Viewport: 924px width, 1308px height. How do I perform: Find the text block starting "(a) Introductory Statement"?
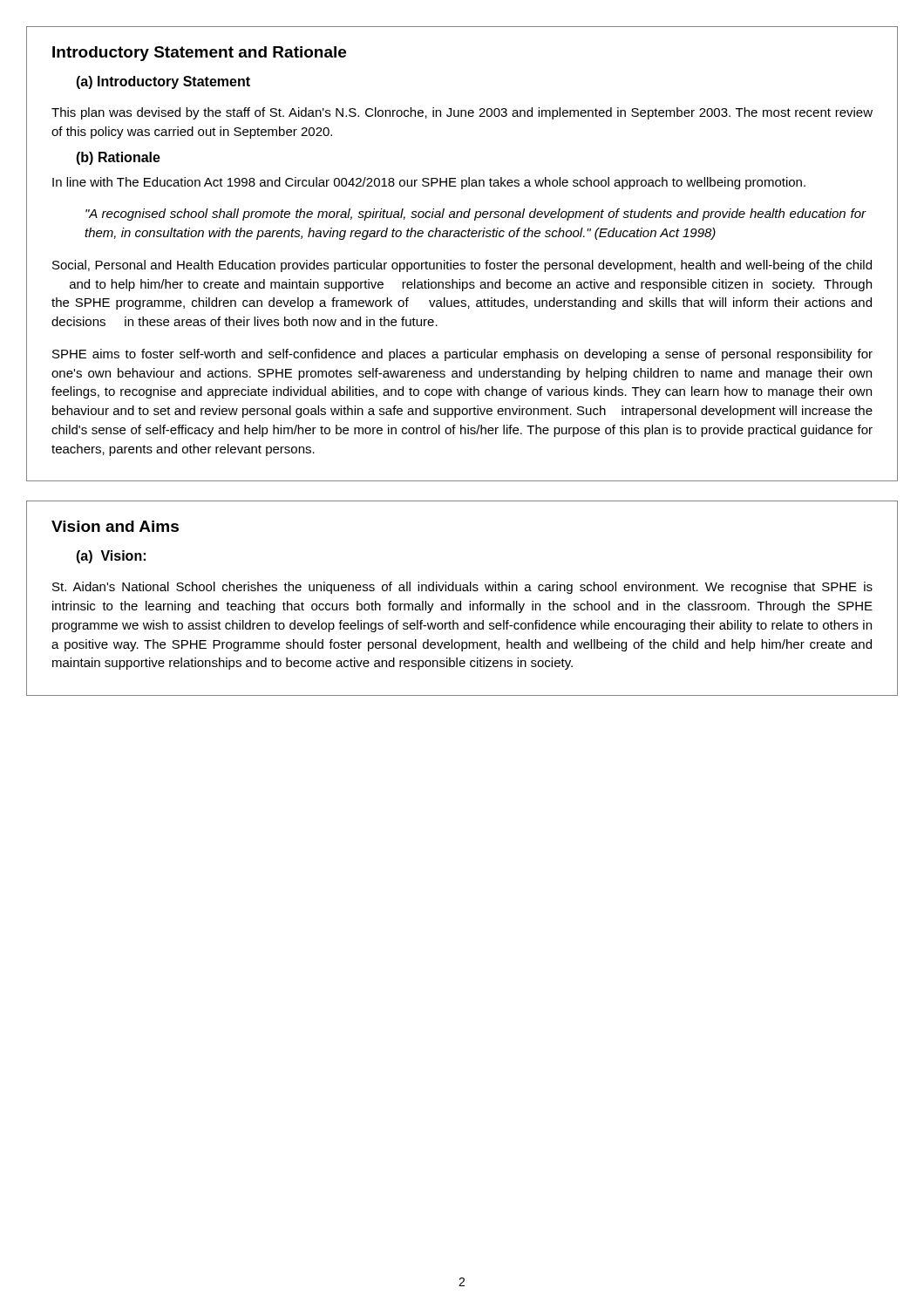(x=163, y=82)
